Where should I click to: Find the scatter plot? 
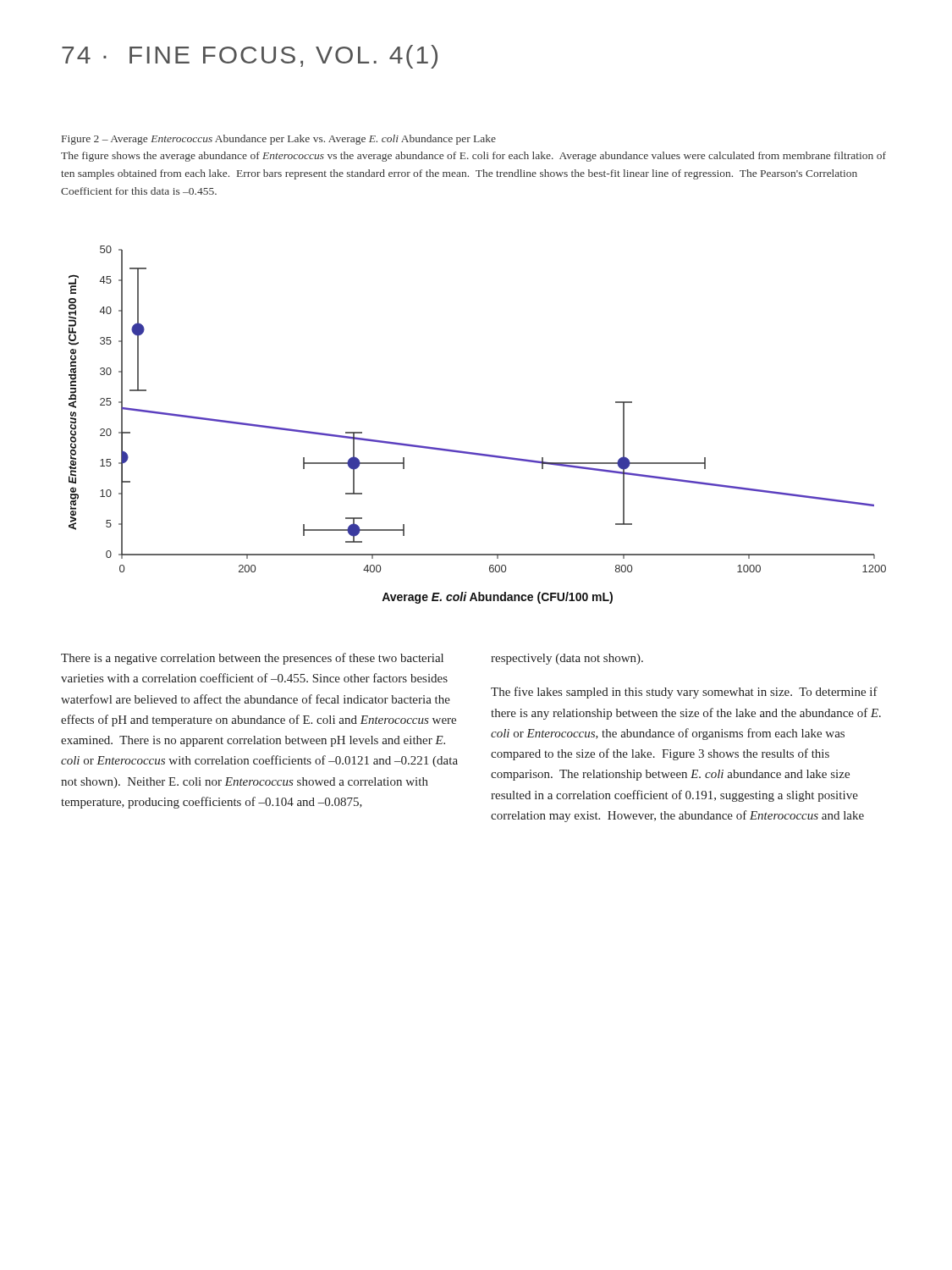(x=476, y=423)
